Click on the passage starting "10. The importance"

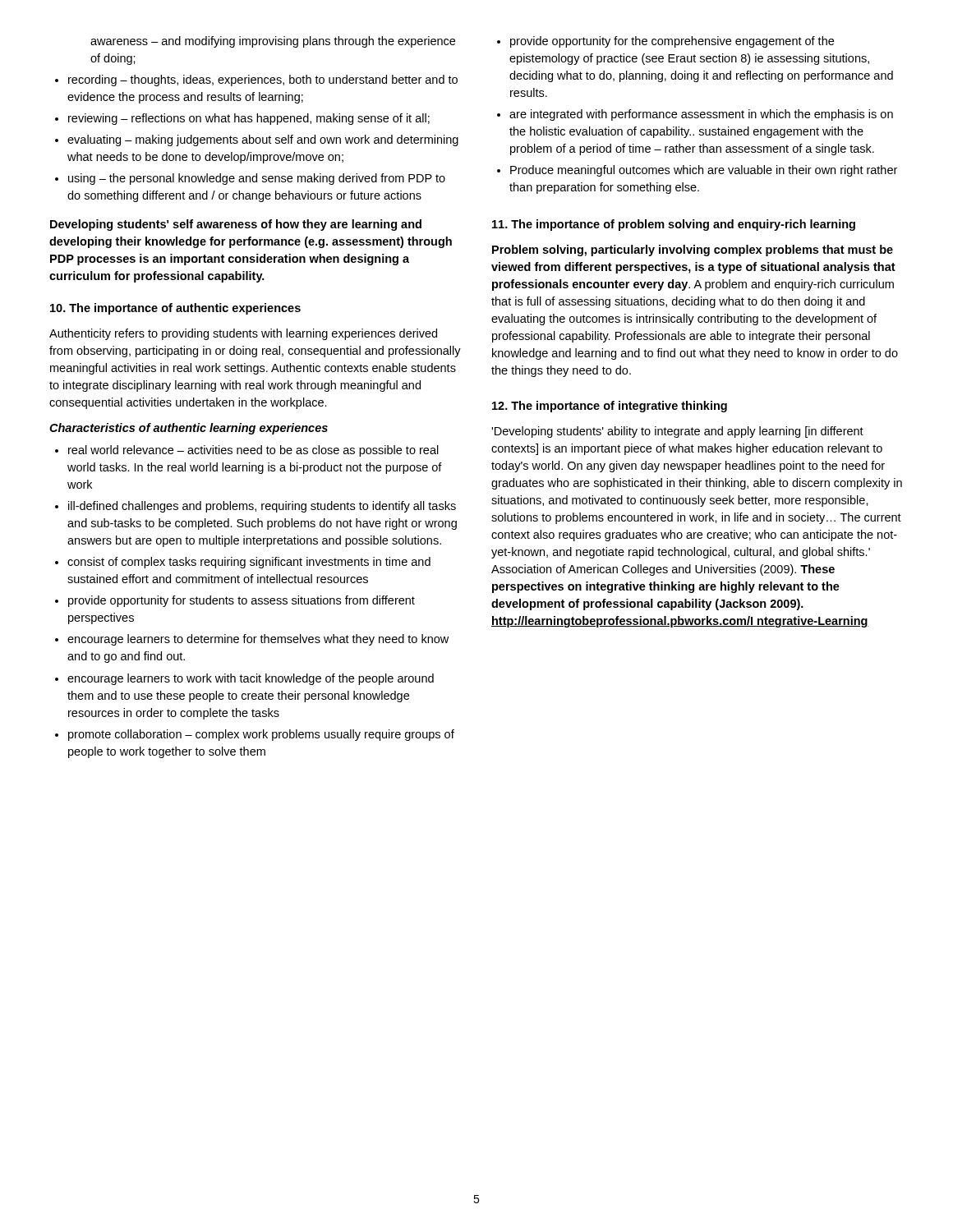[175, 308]
